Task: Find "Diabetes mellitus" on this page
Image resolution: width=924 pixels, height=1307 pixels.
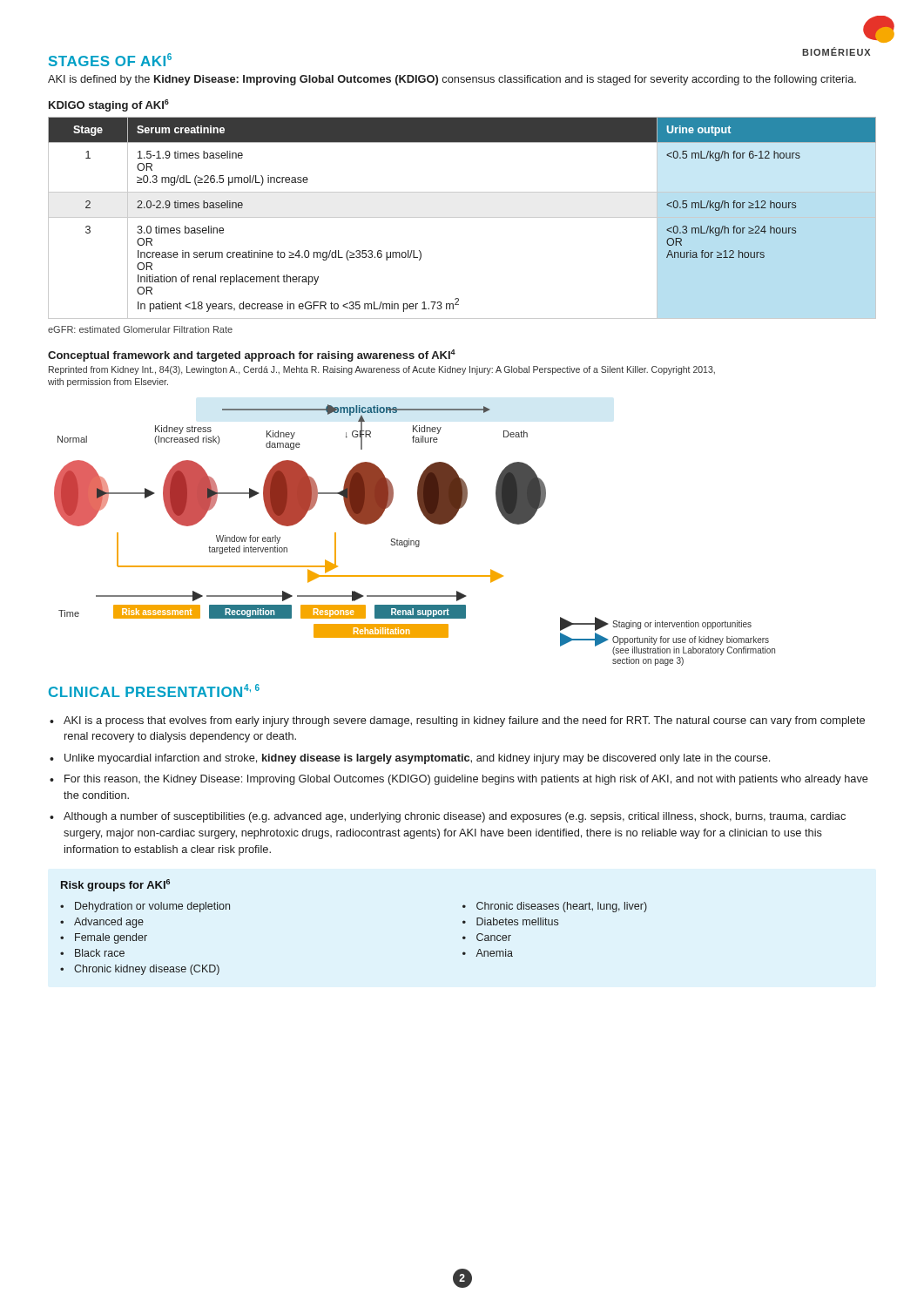Action: (x=517, y=922)
